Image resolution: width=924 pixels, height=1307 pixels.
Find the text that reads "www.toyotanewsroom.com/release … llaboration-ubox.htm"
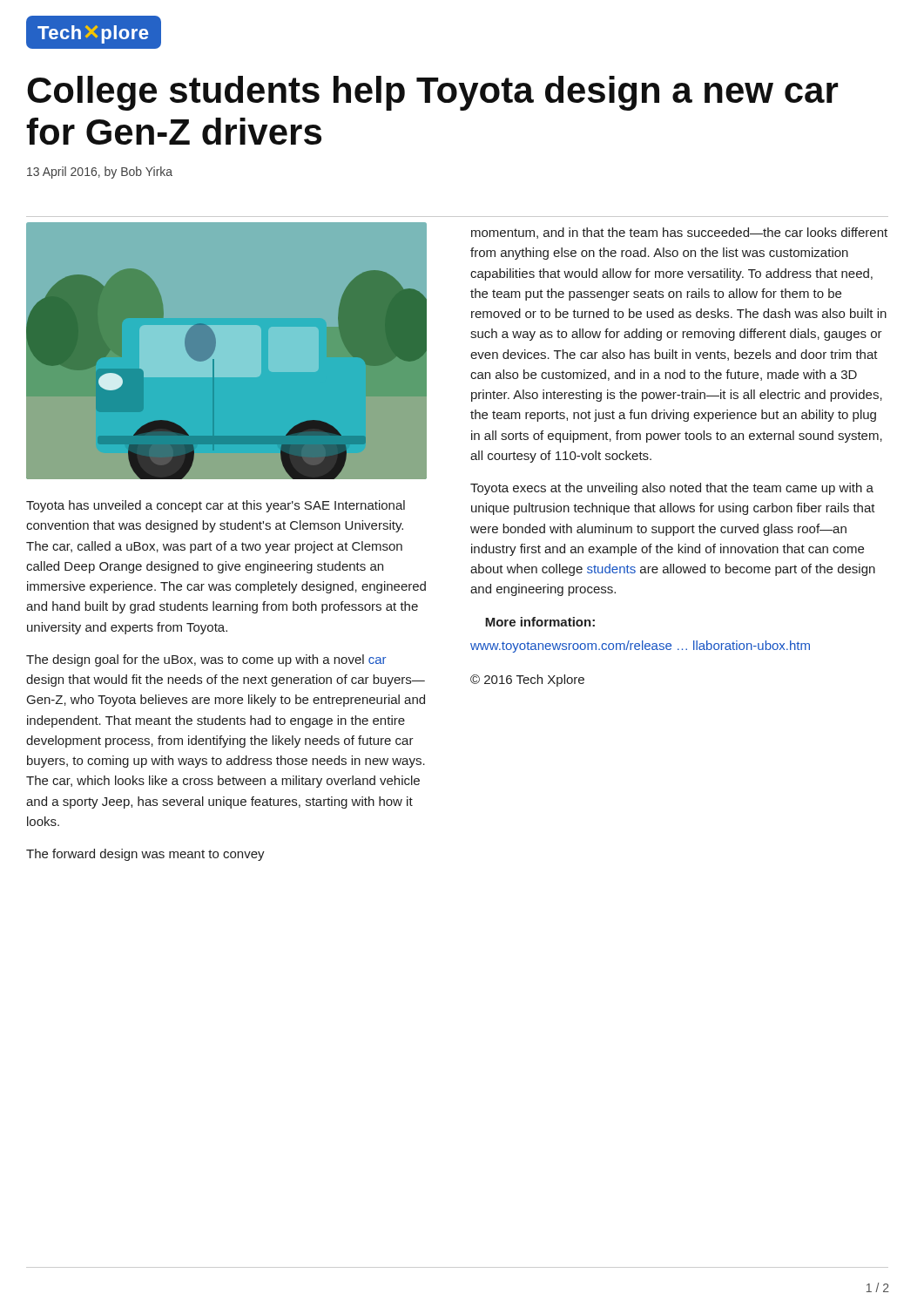pyautogui.click(x=679, y=645)
